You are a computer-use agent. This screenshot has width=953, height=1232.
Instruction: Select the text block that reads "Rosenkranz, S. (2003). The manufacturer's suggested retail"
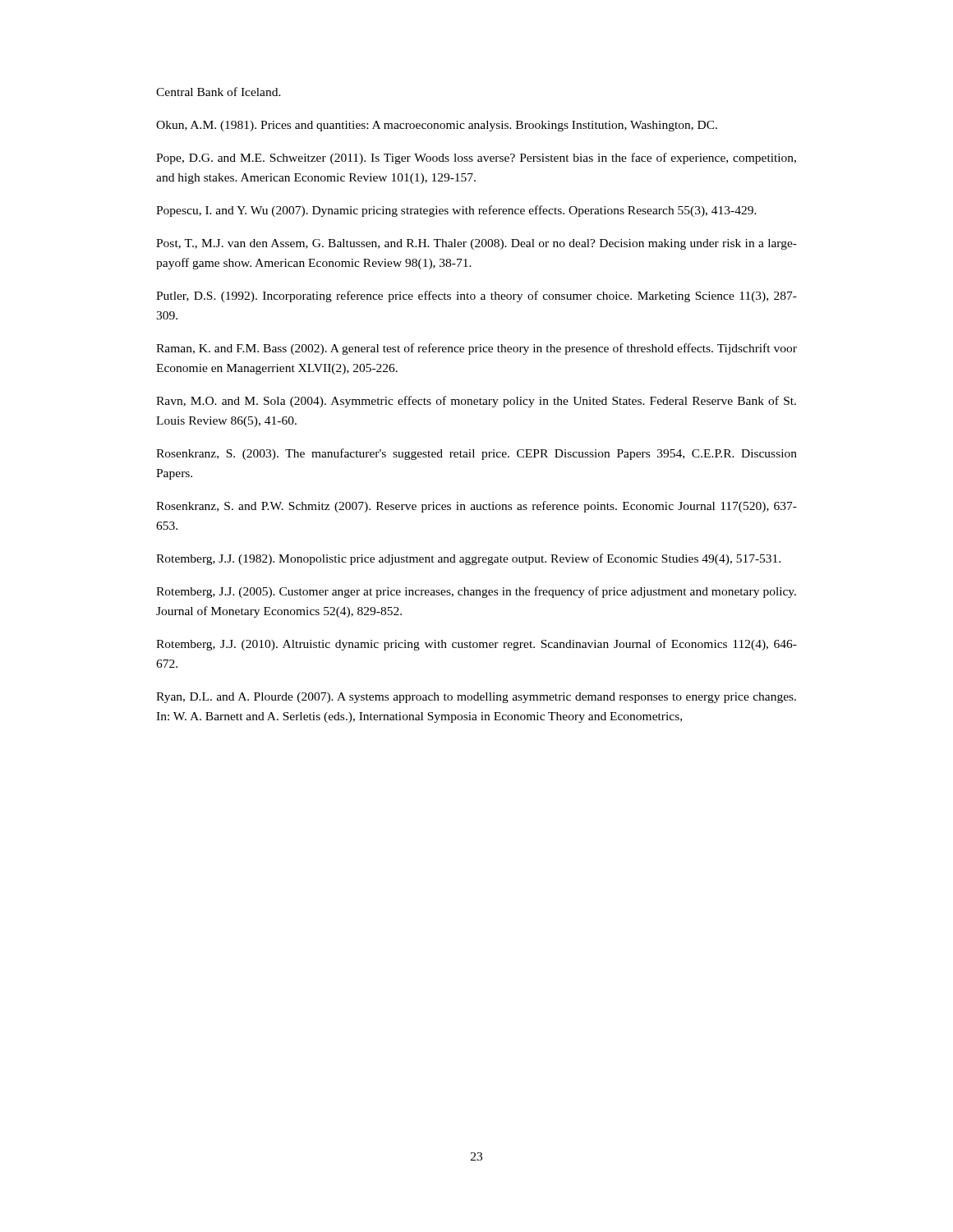click(476, 463)
